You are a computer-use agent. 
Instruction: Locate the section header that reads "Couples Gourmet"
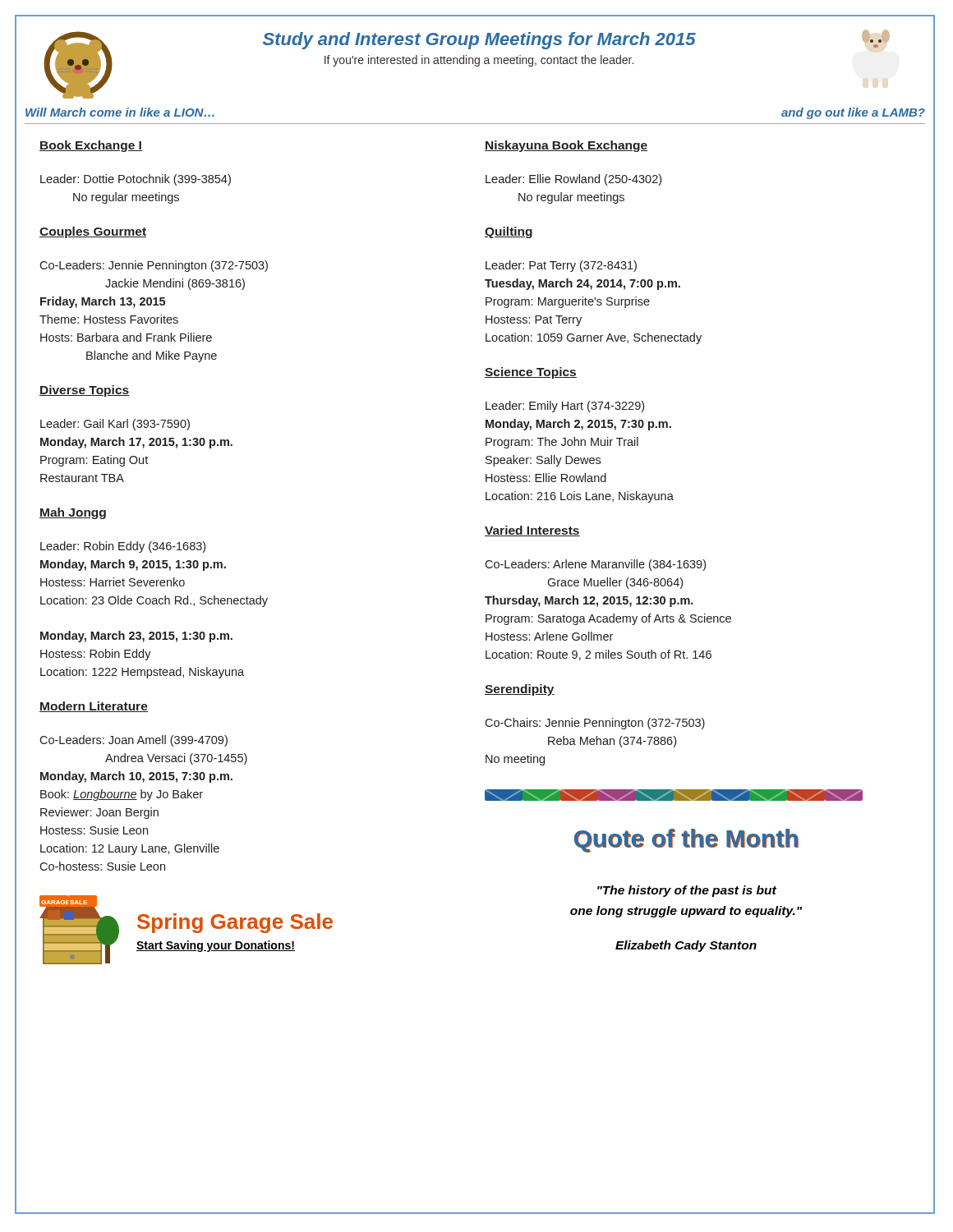coord(93,232)
